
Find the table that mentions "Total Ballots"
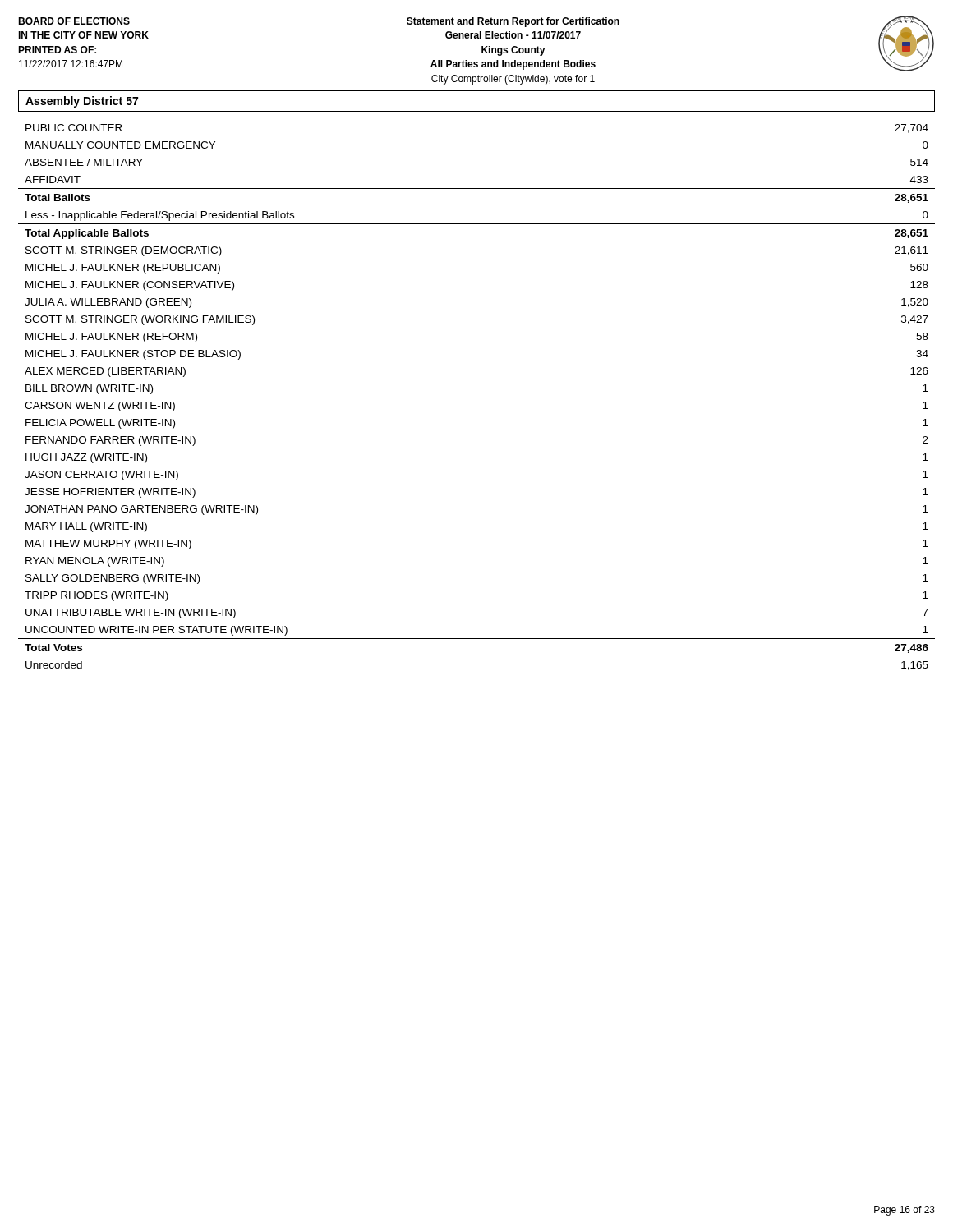tap(476, 396)
